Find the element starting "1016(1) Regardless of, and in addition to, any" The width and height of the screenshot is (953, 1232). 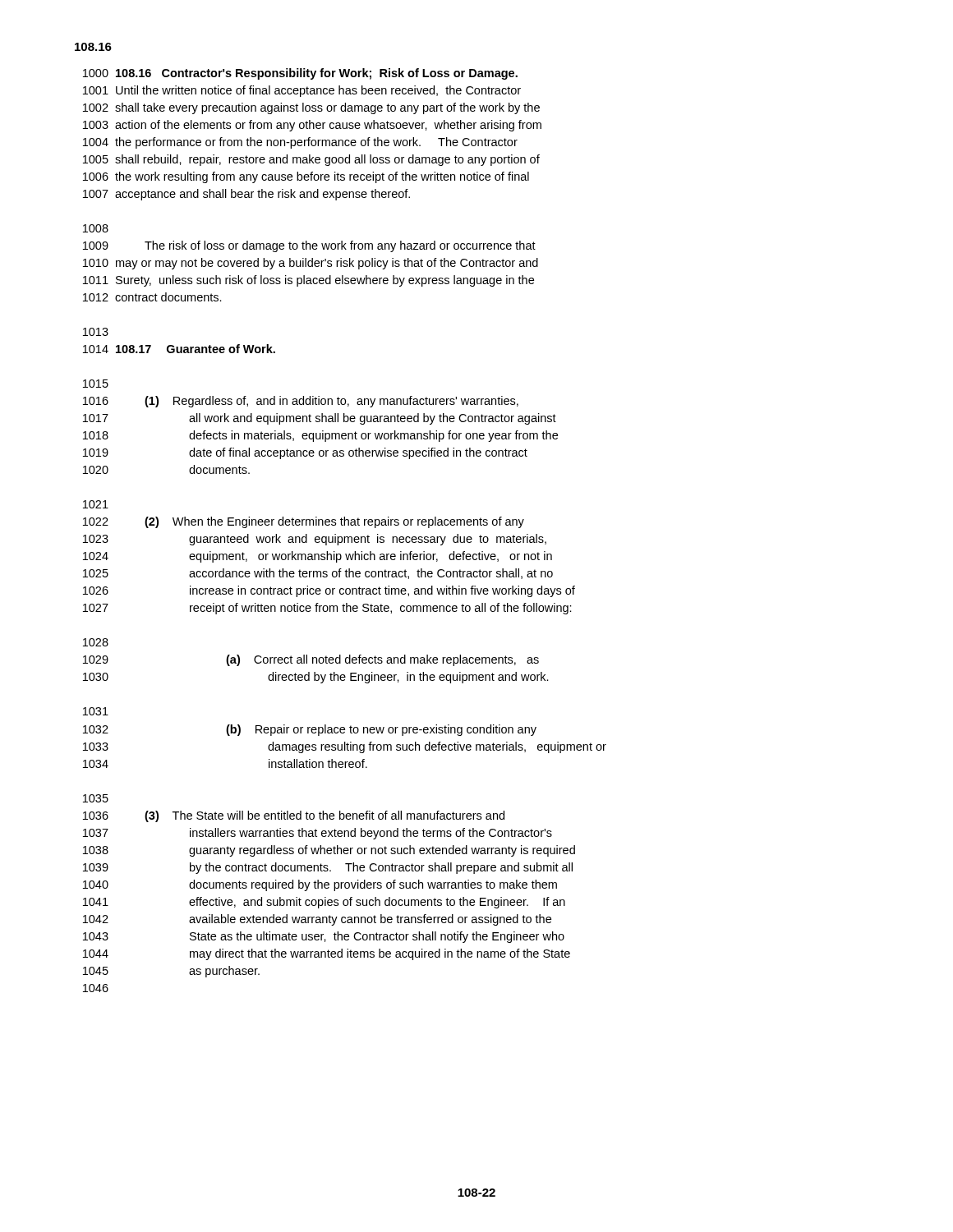(301, 402)
